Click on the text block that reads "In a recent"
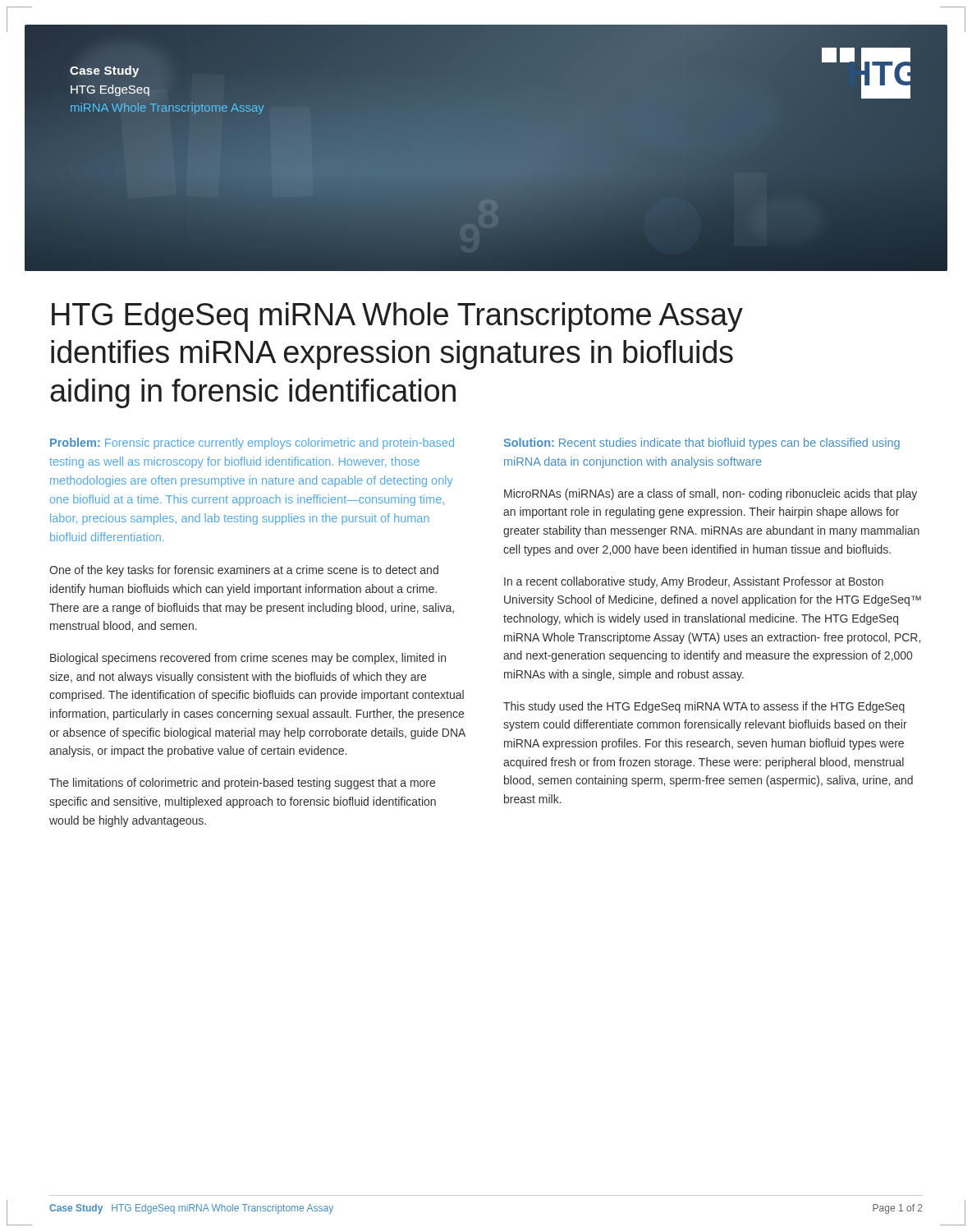972x1232 pixels. [713, 628]
